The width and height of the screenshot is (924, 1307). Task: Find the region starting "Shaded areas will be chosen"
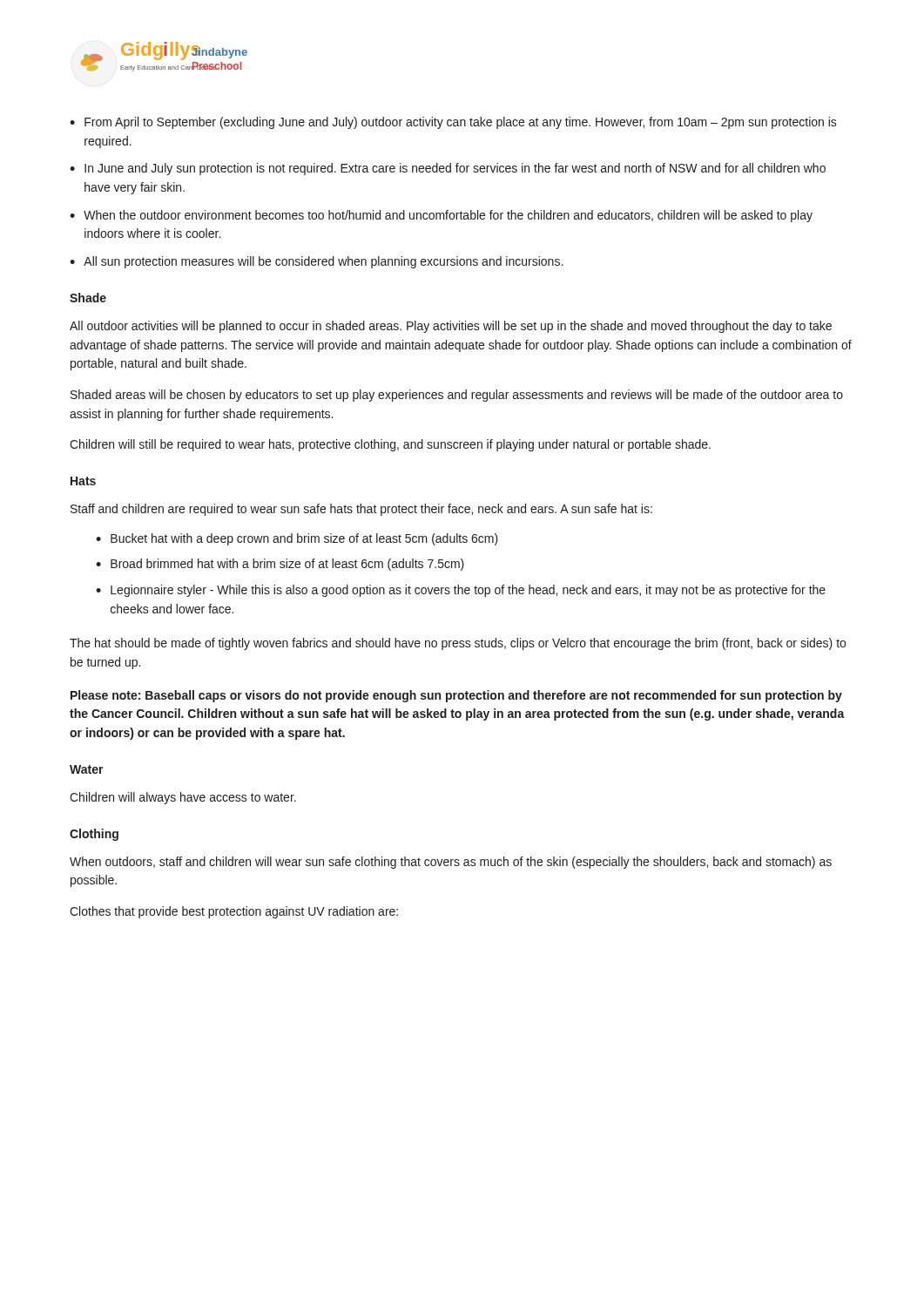pyautogui.click(x=456, y=404)
